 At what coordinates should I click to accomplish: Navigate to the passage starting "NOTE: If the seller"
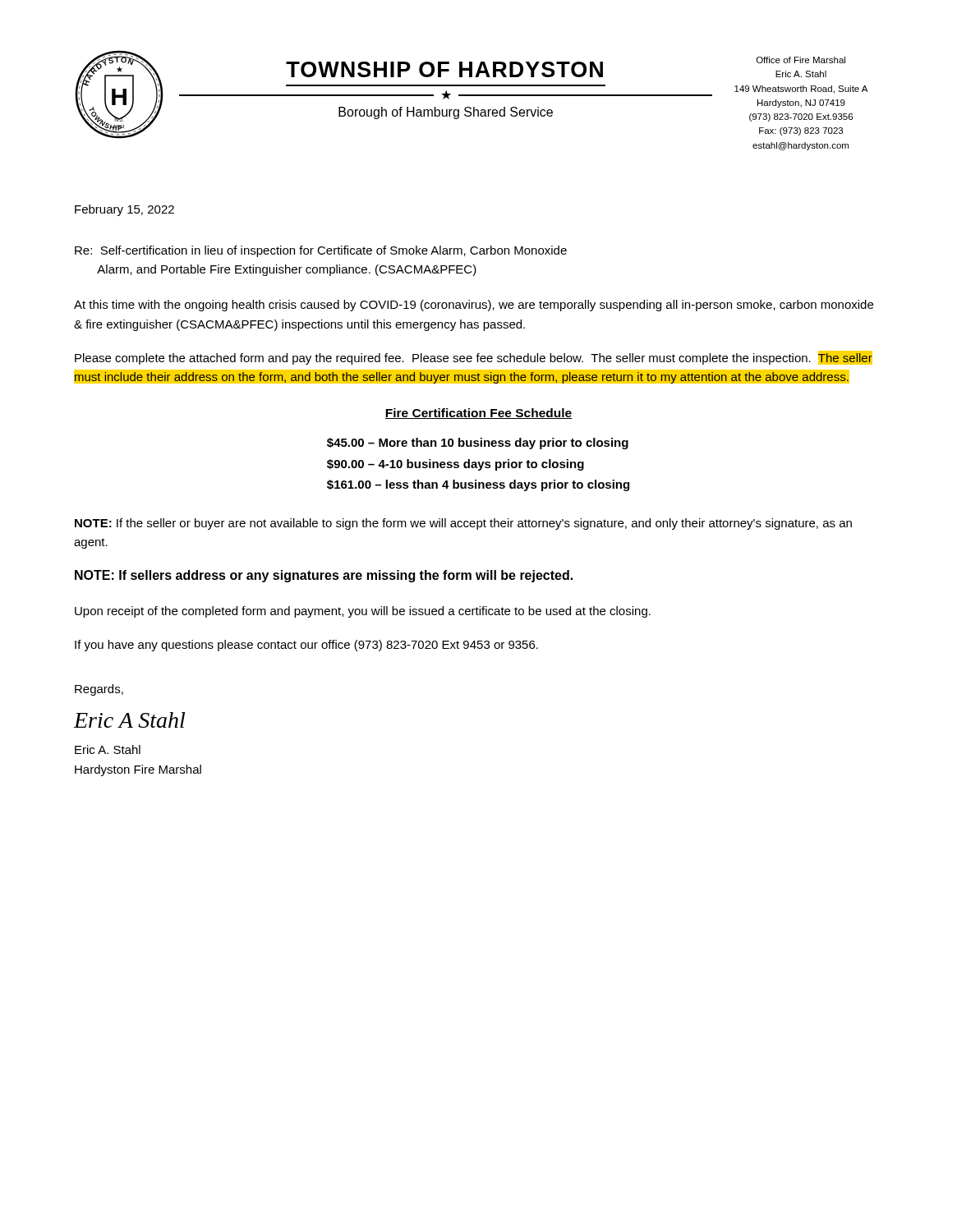463,532
